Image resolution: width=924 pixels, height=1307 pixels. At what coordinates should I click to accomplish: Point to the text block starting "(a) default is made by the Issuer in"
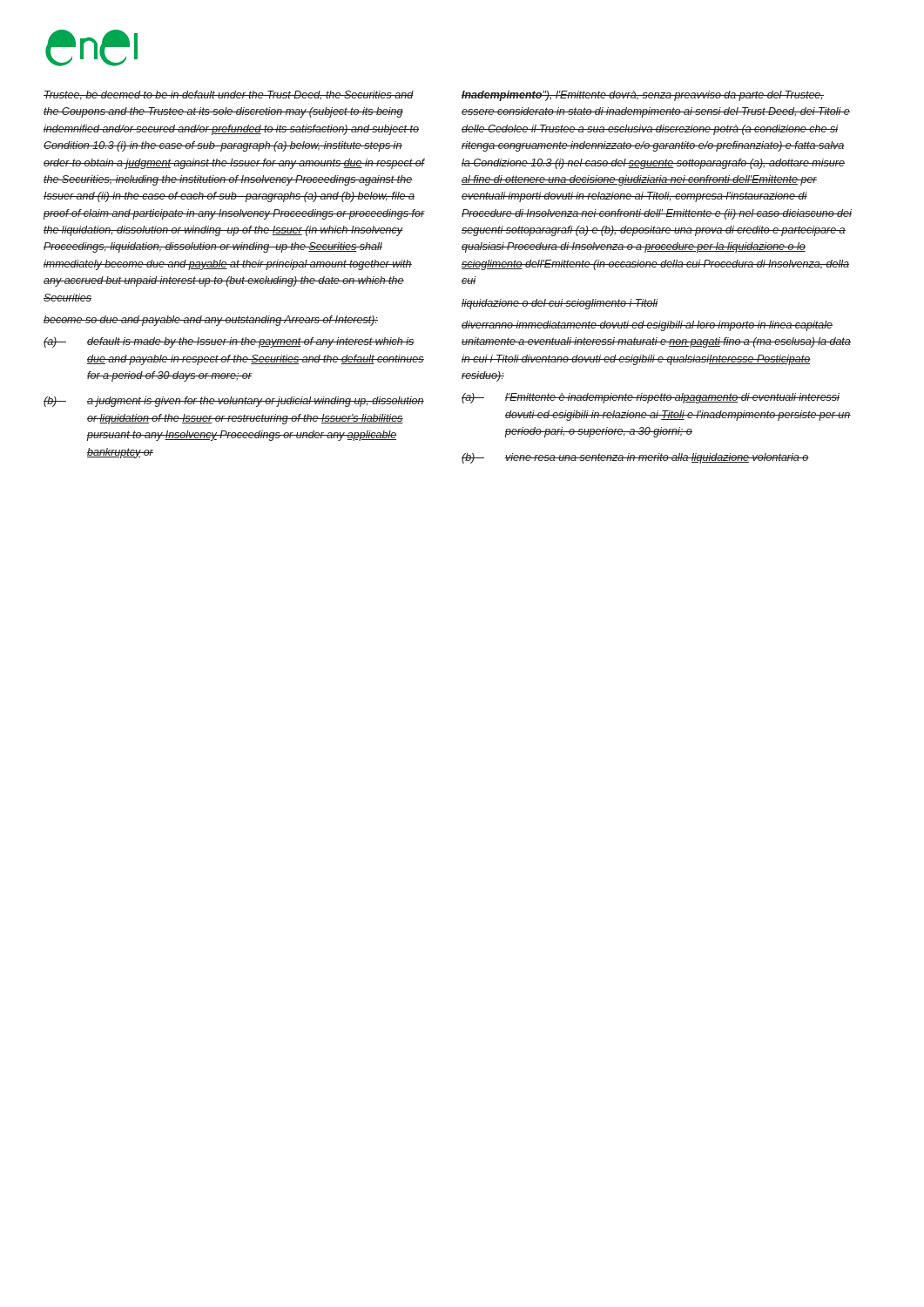[235, 359]
